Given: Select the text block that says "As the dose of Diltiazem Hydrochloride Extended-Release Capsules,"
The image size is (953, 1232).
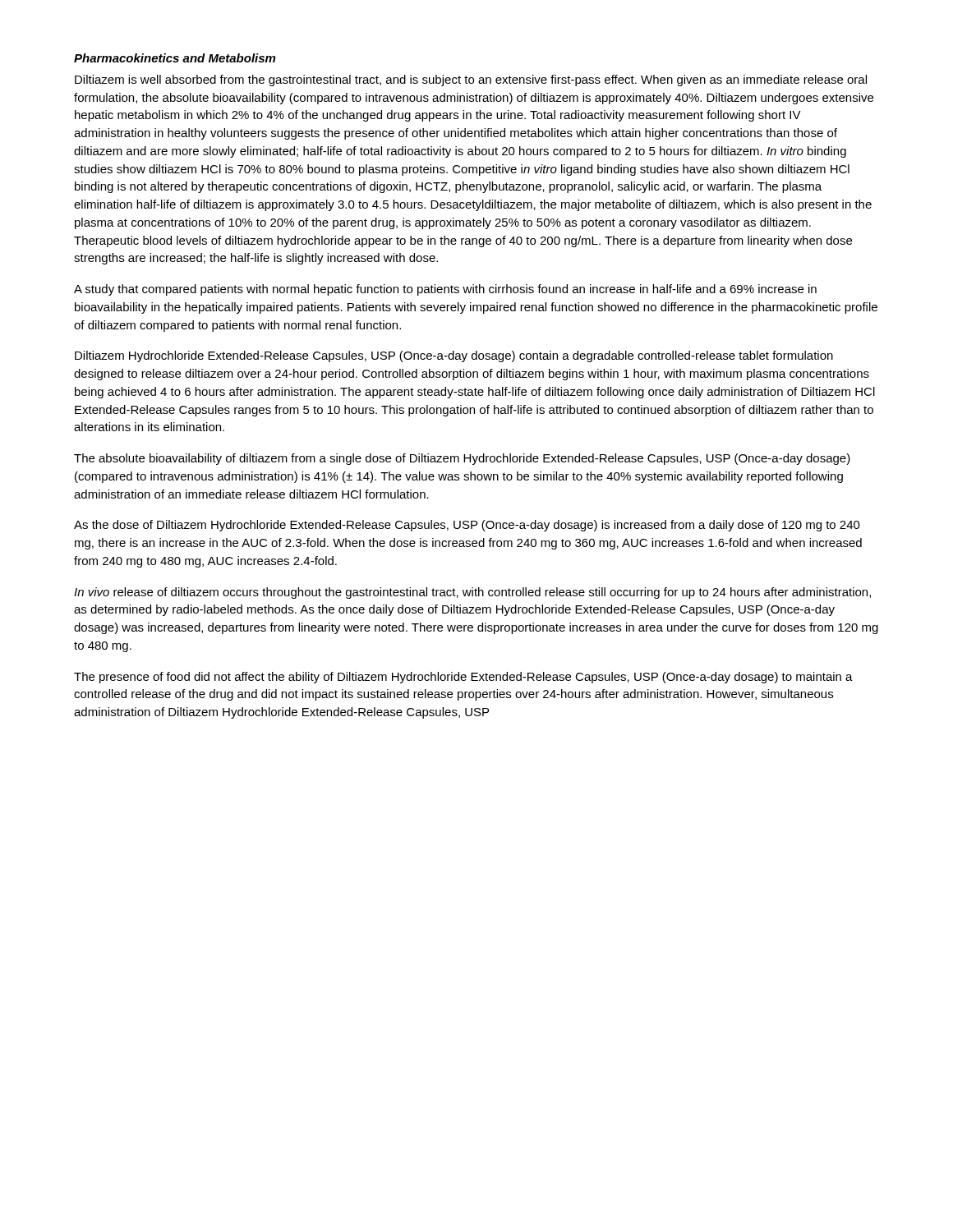Looking at the screenshot, I should point(468,543).
